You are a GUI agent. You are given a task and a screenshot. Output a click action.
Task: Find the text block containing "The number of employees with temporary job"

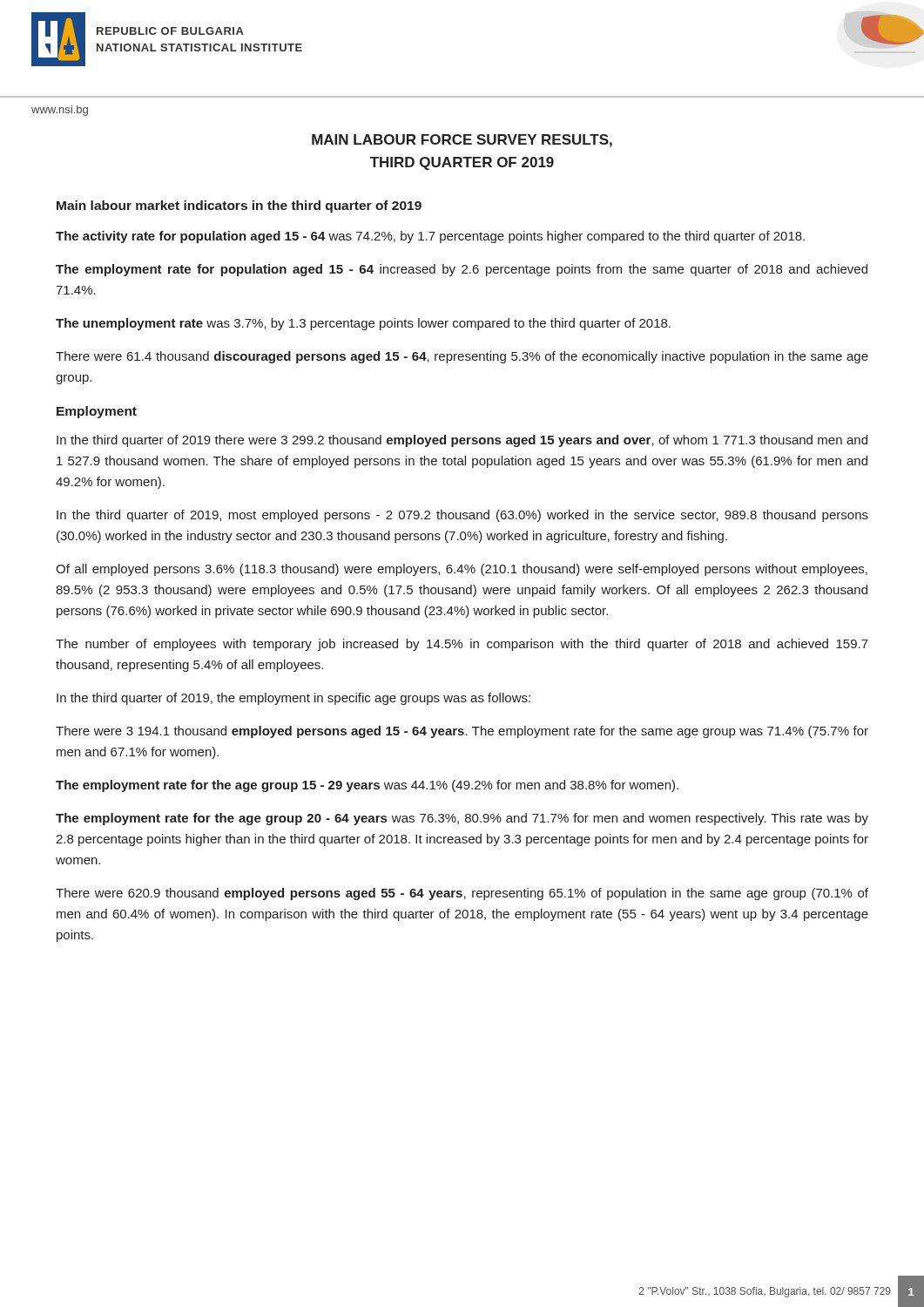pos(462,654)
